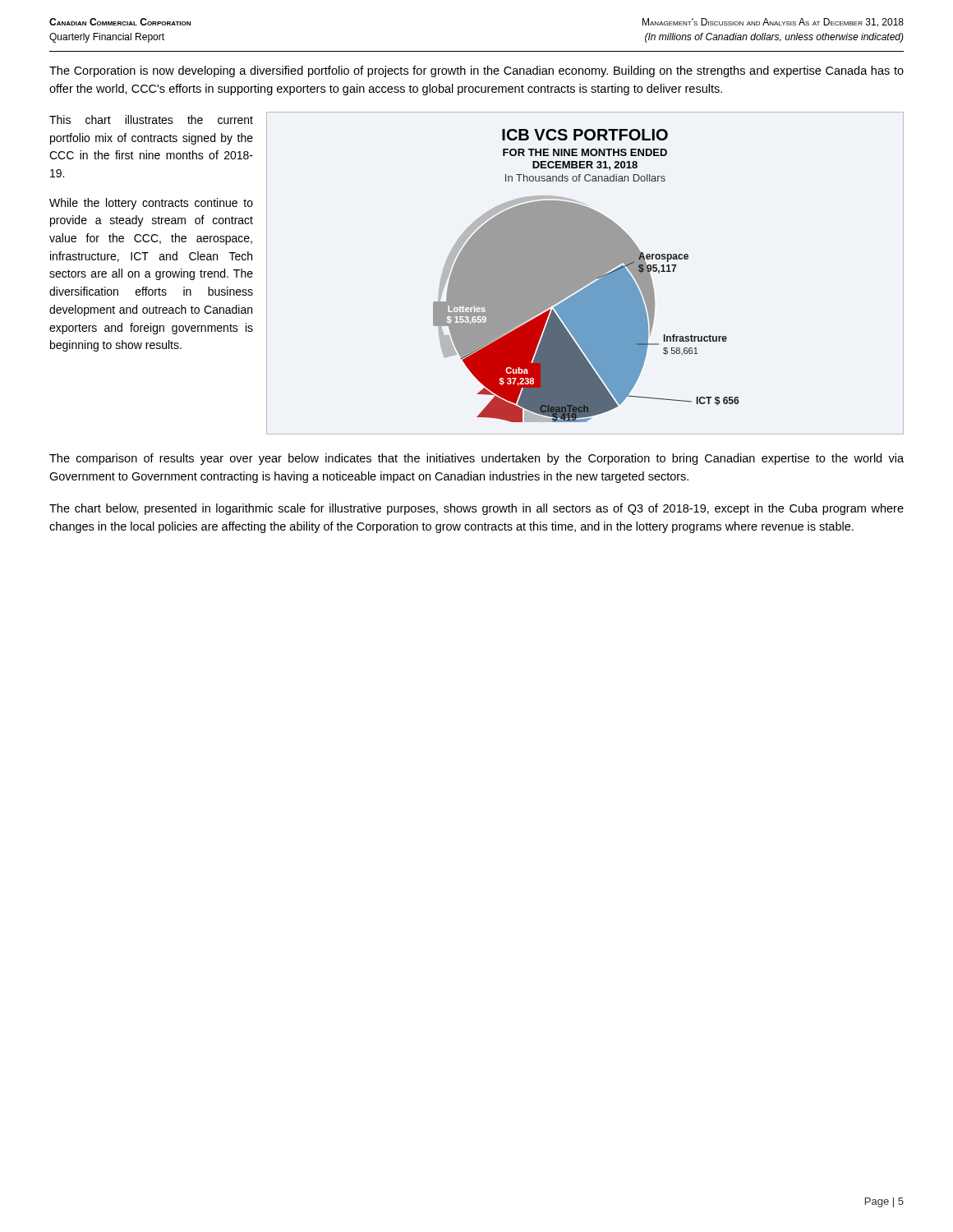The width and height of the screenshot is (953, 1232).
Task: Find the passage starting "The chart below, presented"
Action: 476,518
